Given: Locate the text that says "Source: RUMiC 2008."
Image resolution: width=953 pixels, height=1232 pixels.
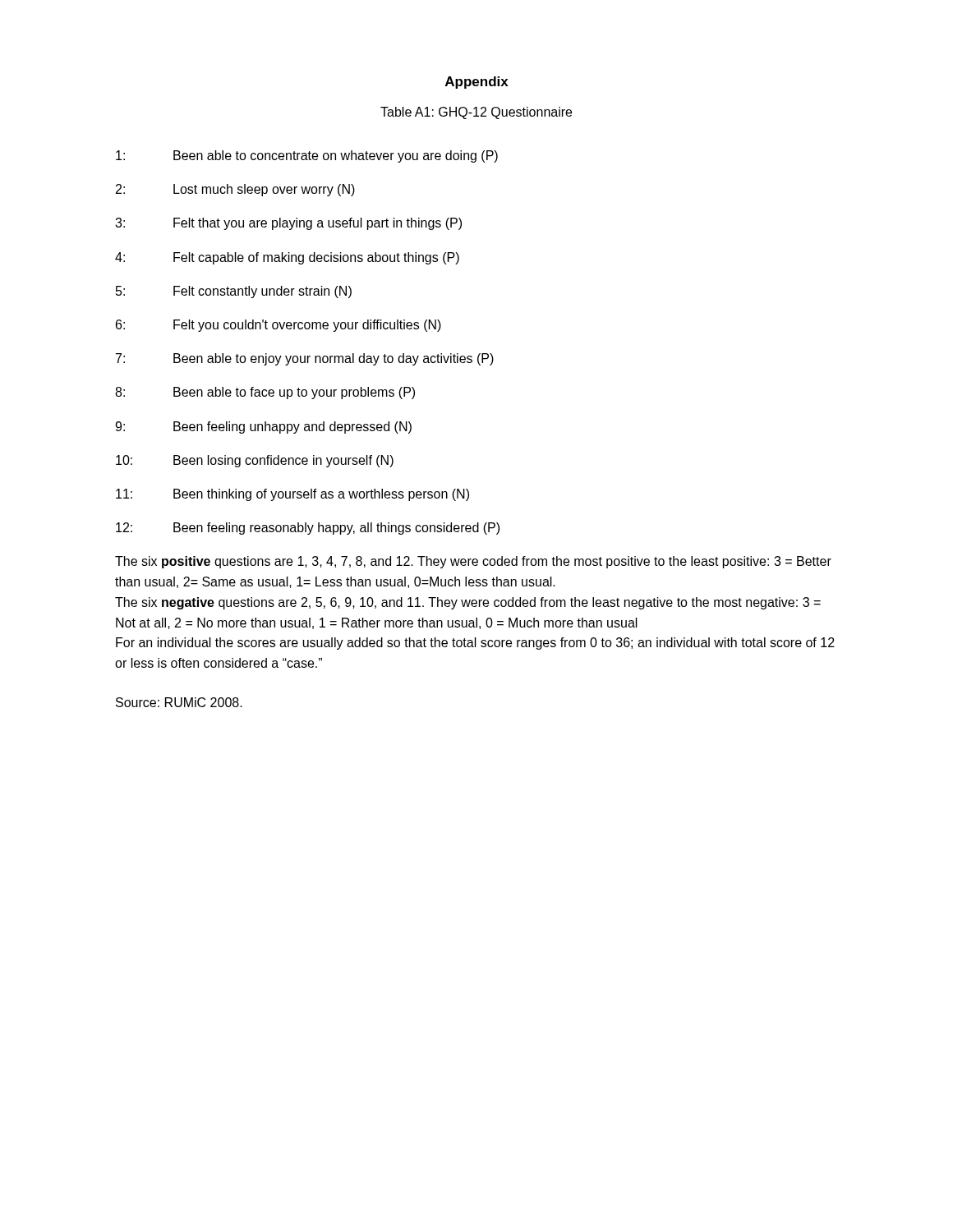Looking at the screenshot, I should tap(179, 703).
